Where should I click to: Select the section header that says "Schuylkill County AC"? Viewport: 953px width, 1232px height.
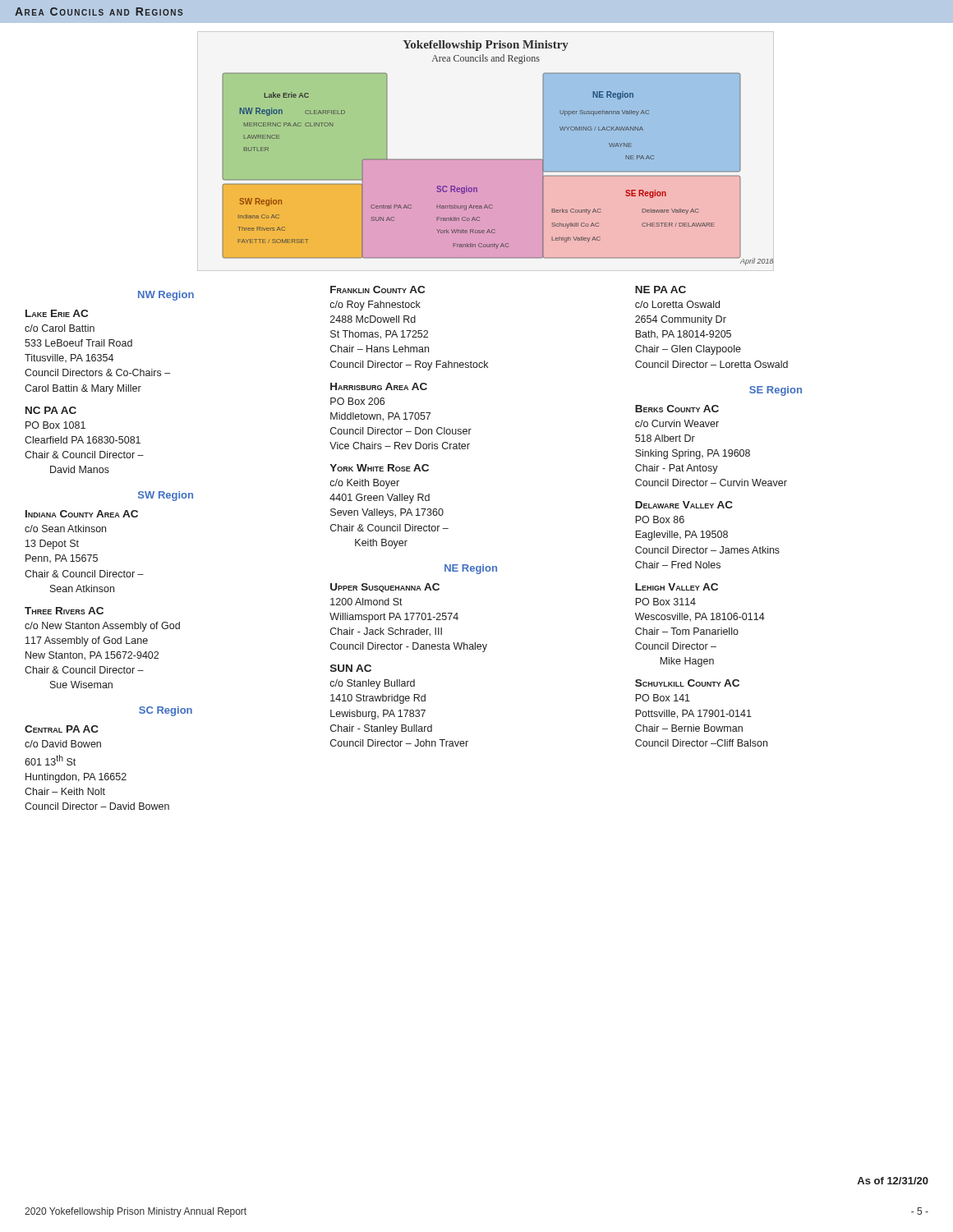click(687, 683)
